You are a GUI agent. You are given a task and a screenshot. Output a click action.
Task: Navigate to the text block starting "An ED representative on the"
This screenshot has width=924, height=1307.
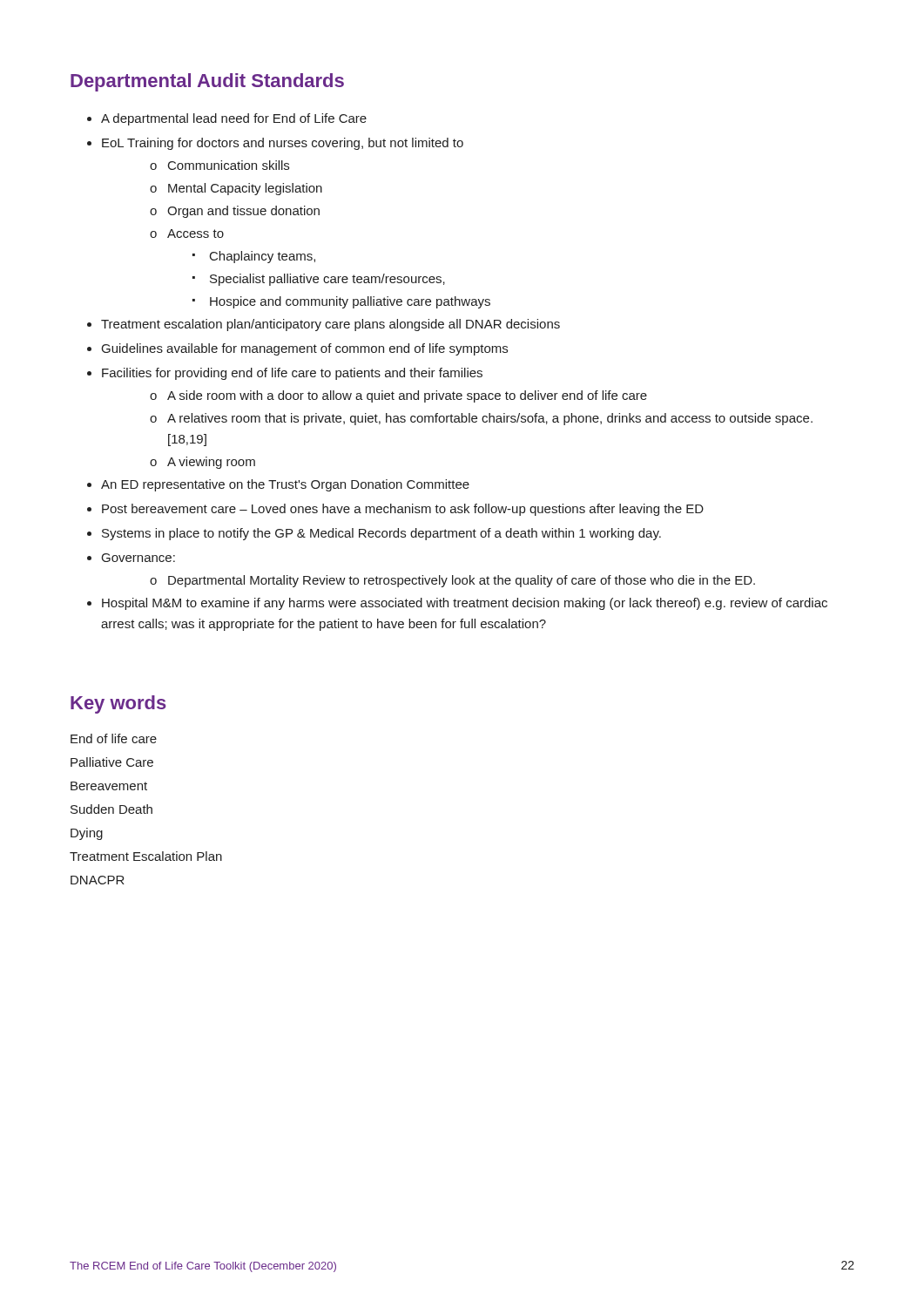[x=285, y=484]
